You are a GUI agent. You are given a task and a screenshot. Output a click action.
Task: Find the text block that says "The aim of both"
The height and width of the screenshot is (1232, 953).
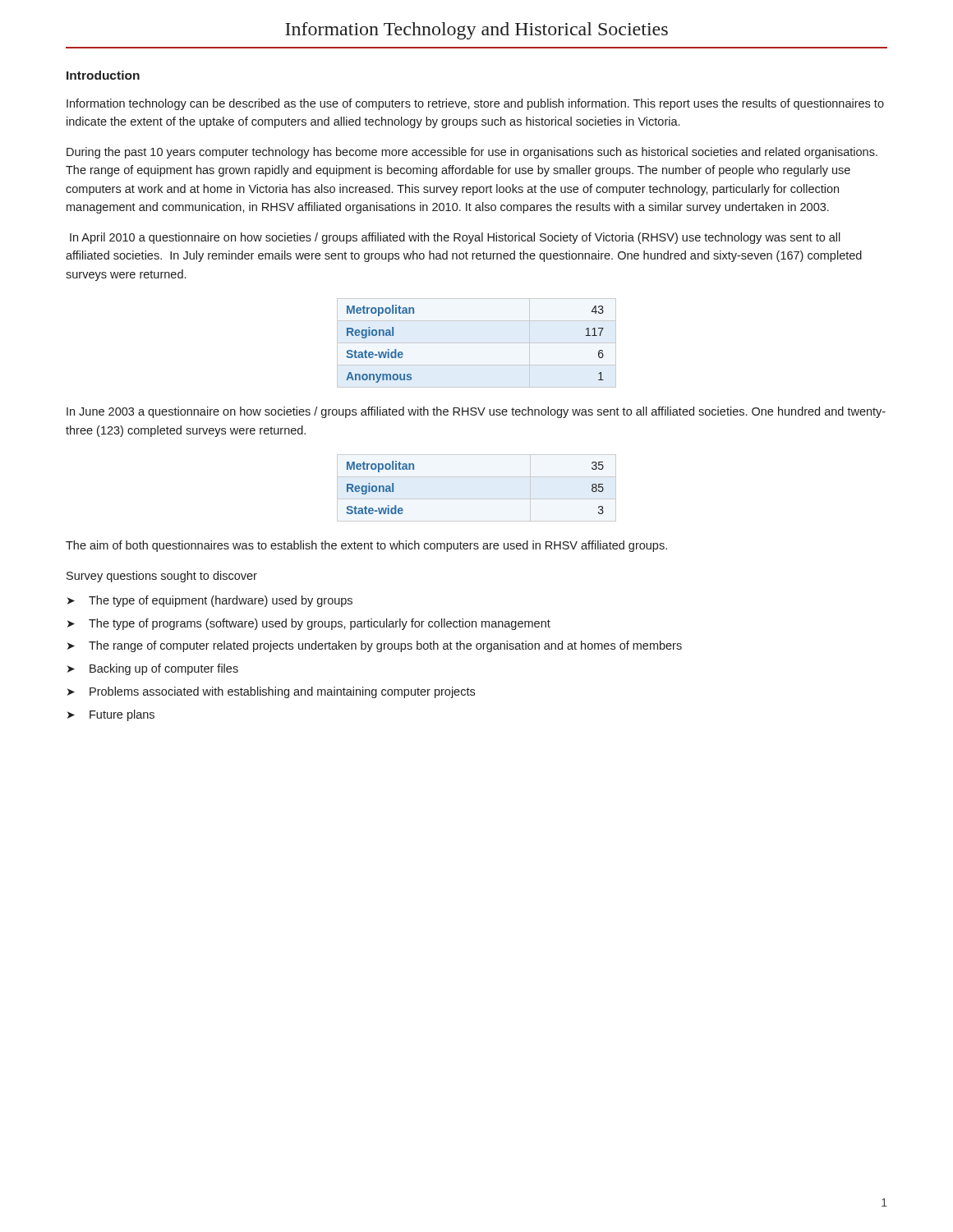367,545
